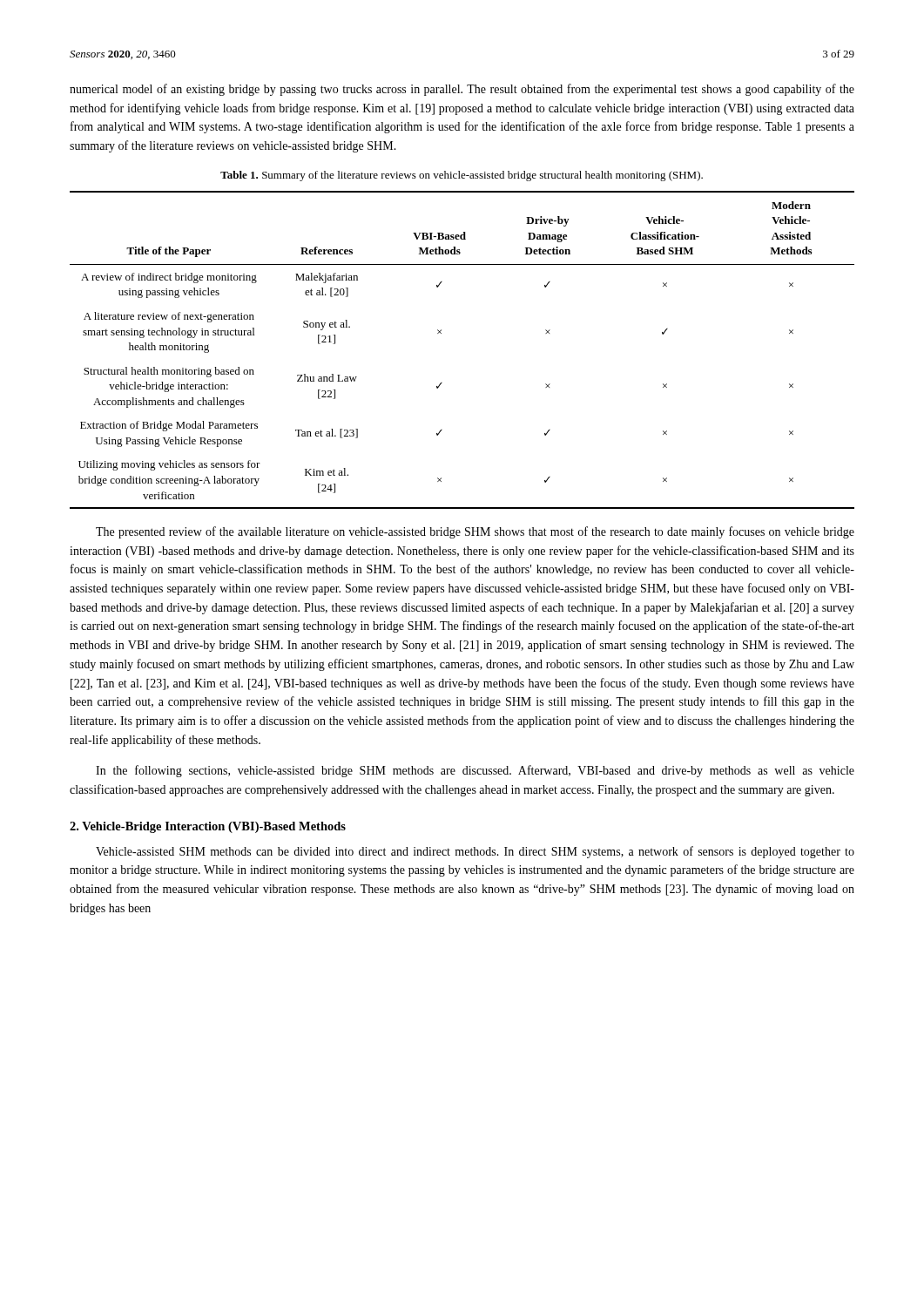924x1307 pixels.
Task: Click the passage that begins "numerical model of an existing bridge"
Action: [462, 118]
